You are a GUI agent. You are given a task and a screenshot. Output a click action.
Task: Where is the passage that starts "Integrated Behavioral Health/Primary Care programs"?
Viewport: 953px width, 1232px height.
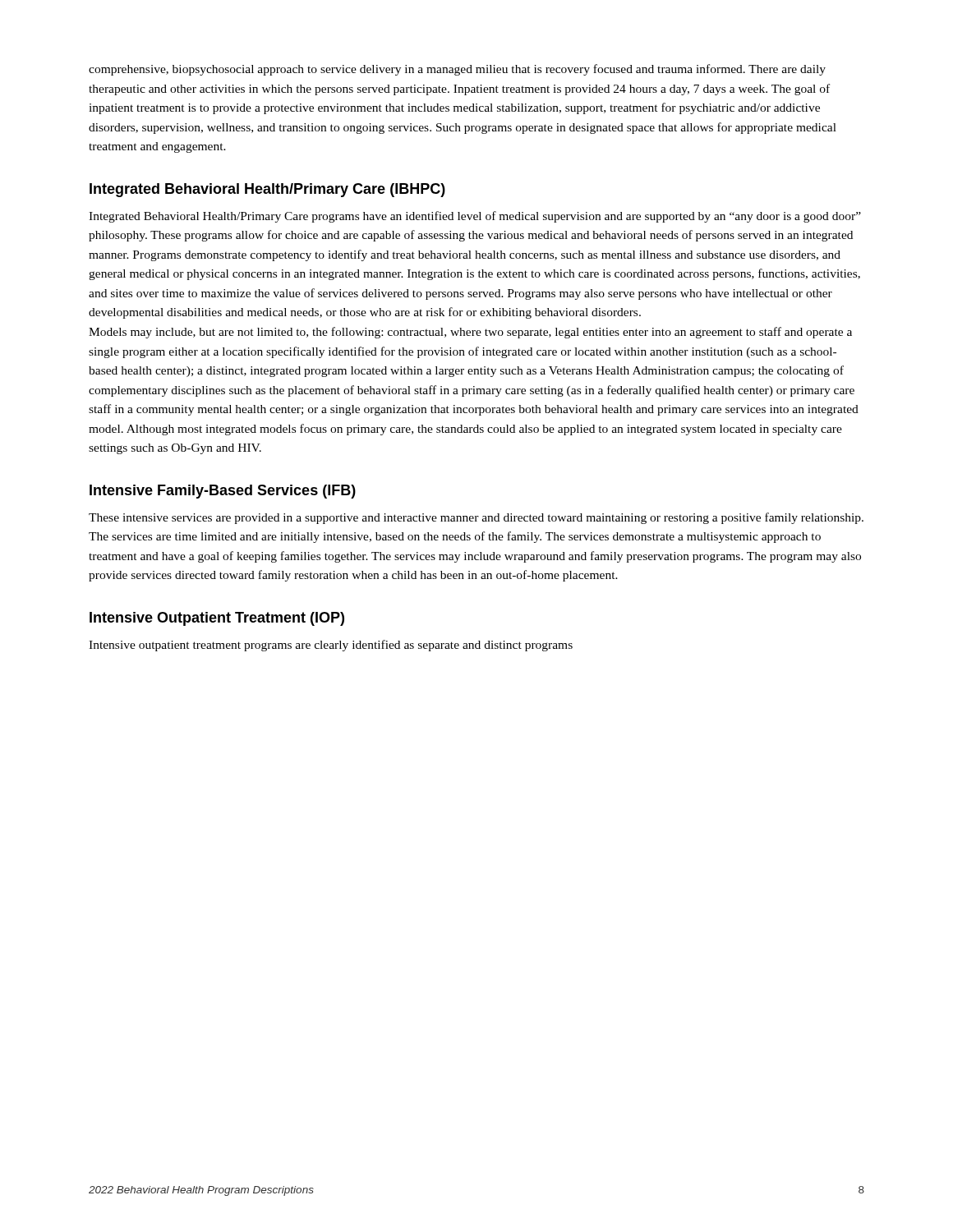[x=475, y=264]
